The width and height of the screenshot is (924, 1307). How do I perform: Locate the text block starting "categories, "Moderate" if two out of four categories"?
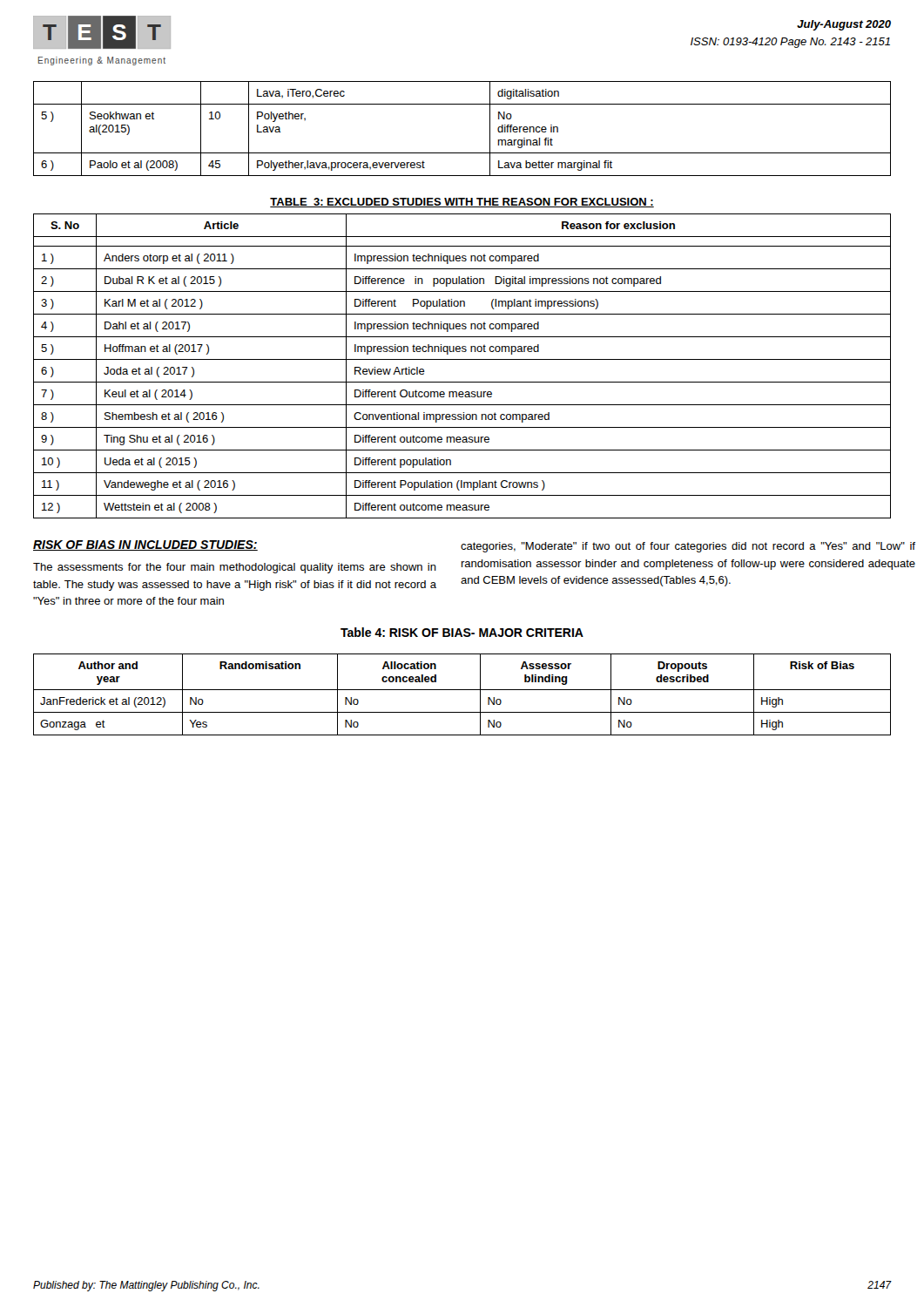(688, 563)
